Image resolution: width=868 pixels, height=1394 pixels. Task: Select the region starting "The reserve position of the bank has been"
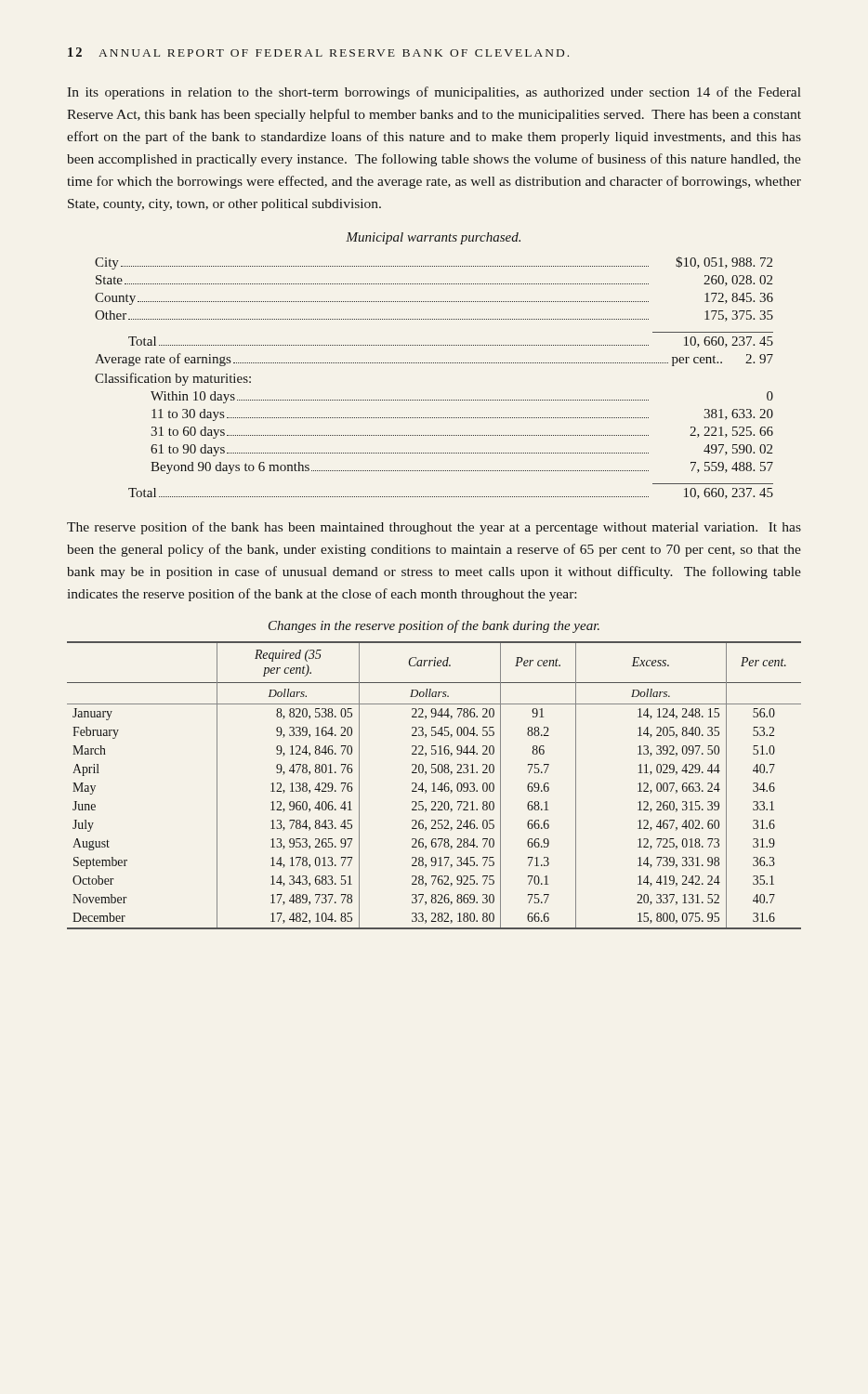click(434, 560)
